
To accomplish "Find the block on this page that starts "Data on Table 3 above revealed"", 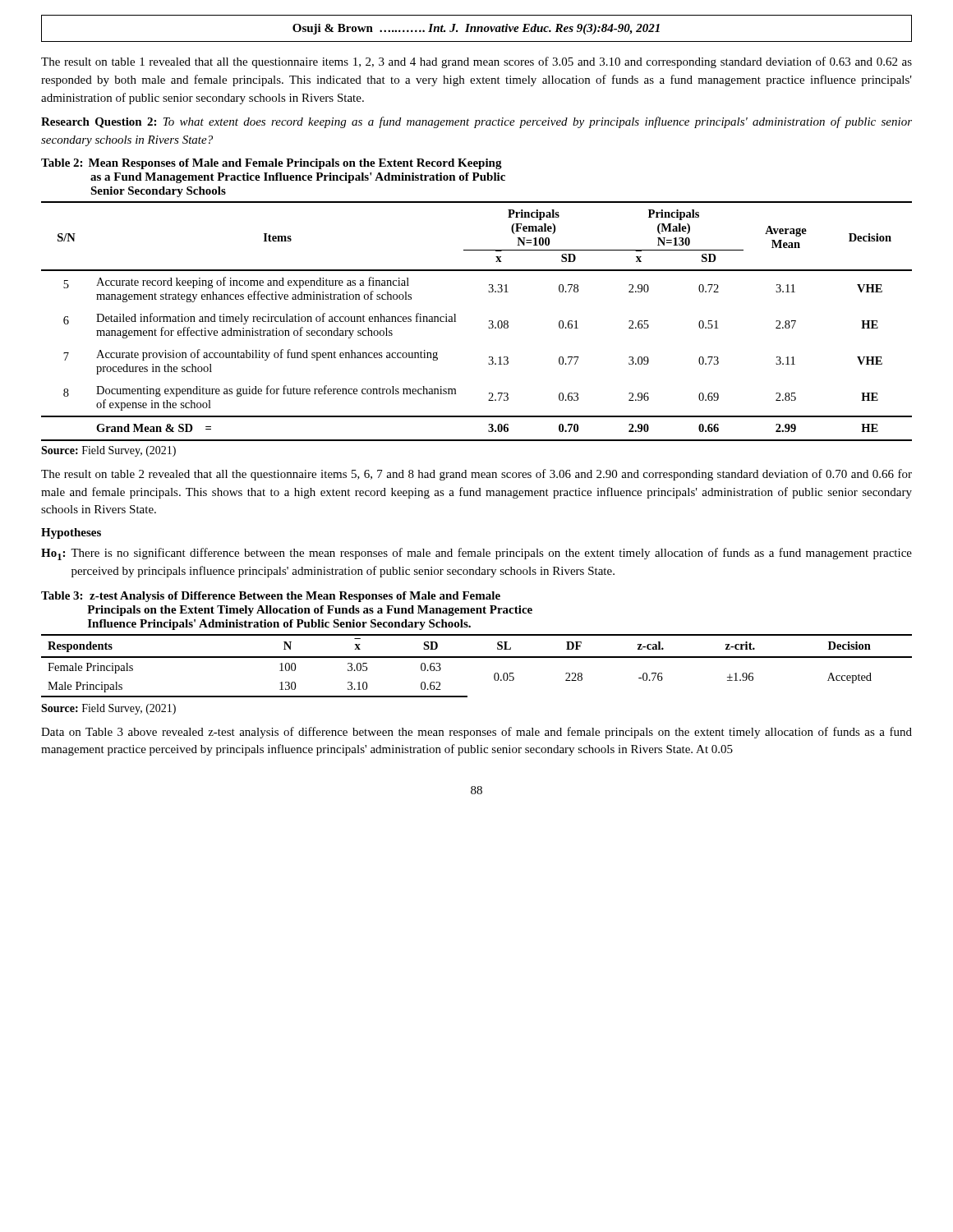I will point(476,740).
